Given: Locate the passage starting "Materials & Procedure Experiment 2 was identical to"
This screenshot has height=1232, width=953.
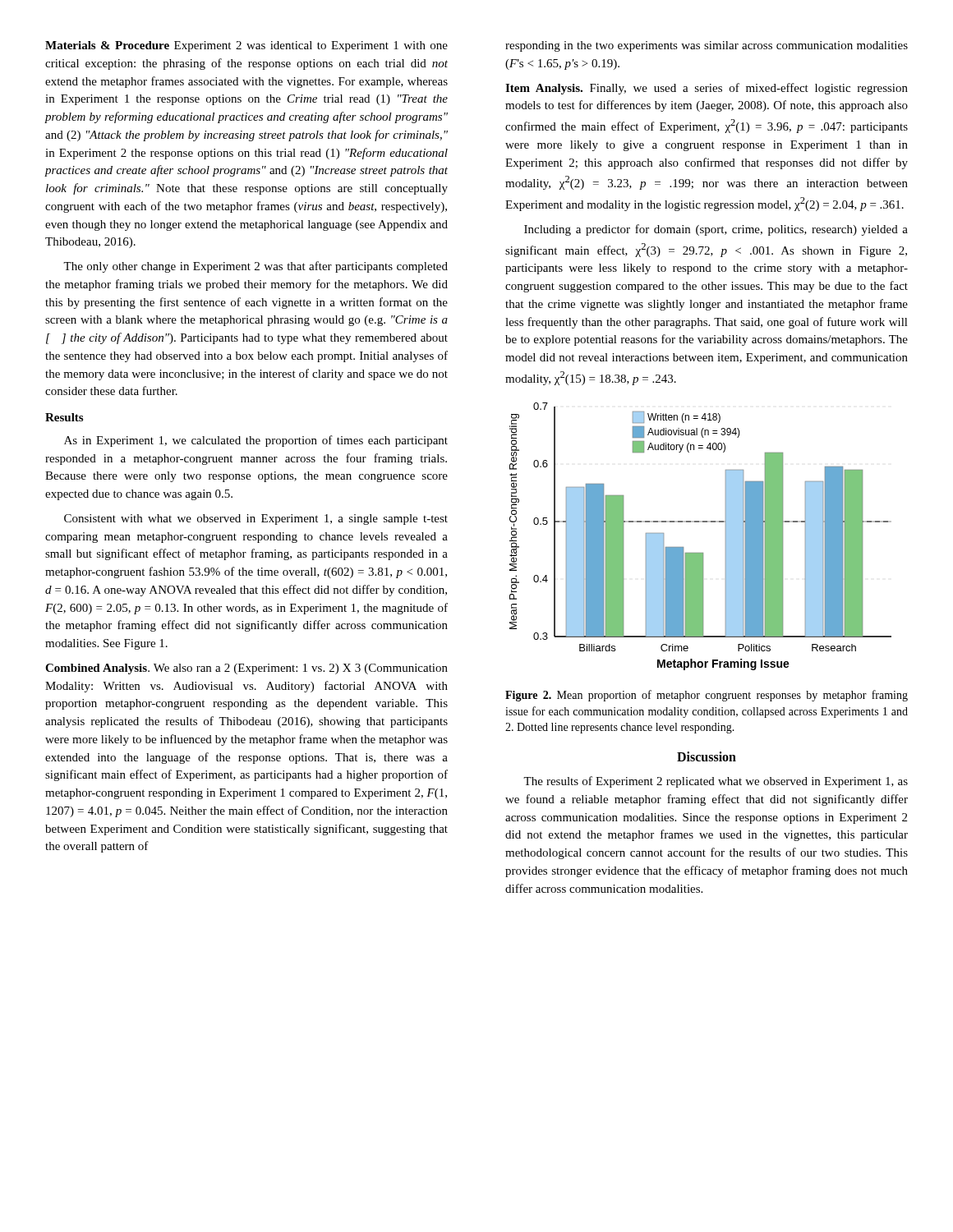Looking at the screenshot, I should pos(246,219).
